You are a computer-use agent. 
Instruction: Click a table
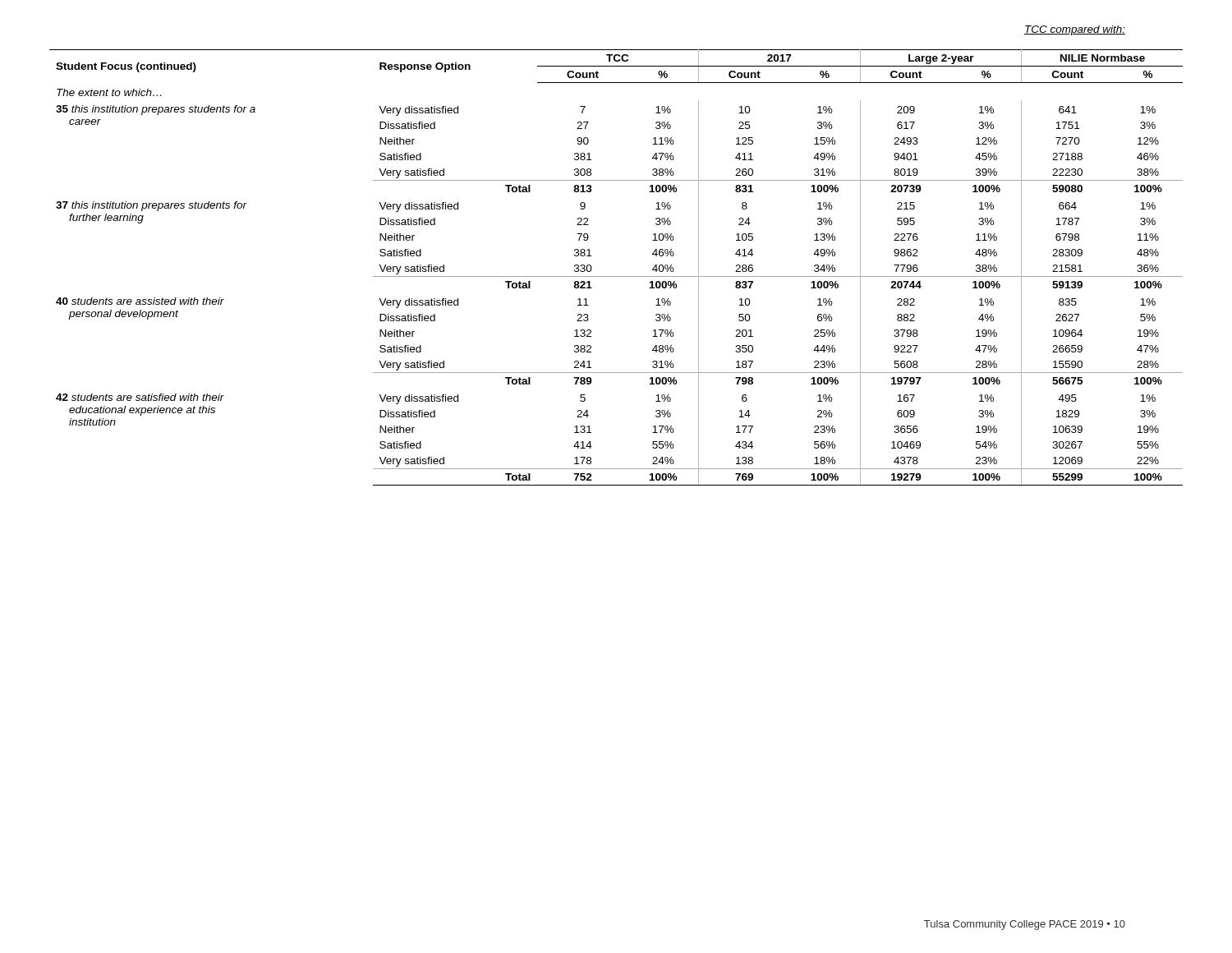coord(616,267)
